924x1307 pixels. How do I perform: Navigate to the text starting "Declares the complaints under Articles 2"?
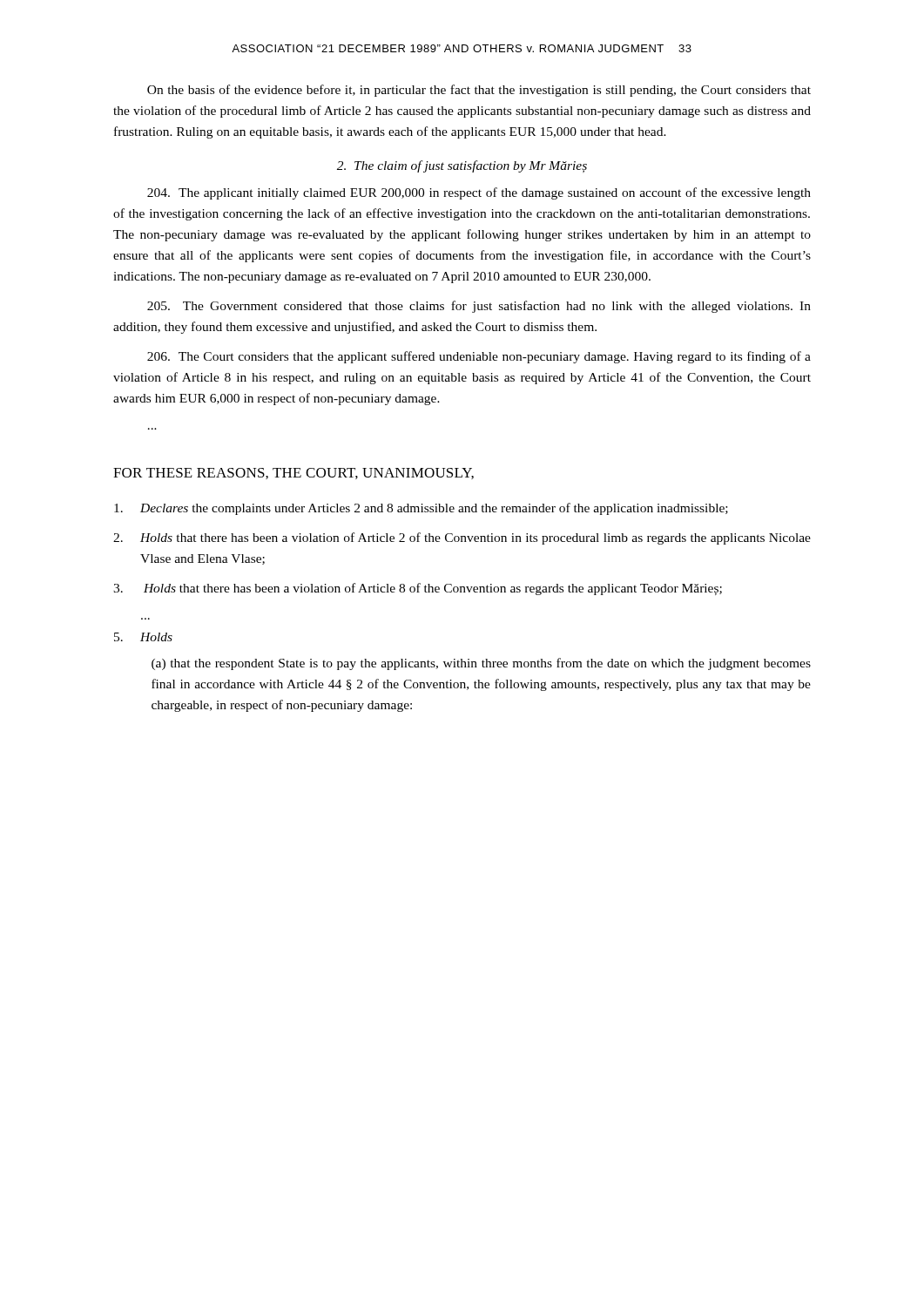[462, 508]
